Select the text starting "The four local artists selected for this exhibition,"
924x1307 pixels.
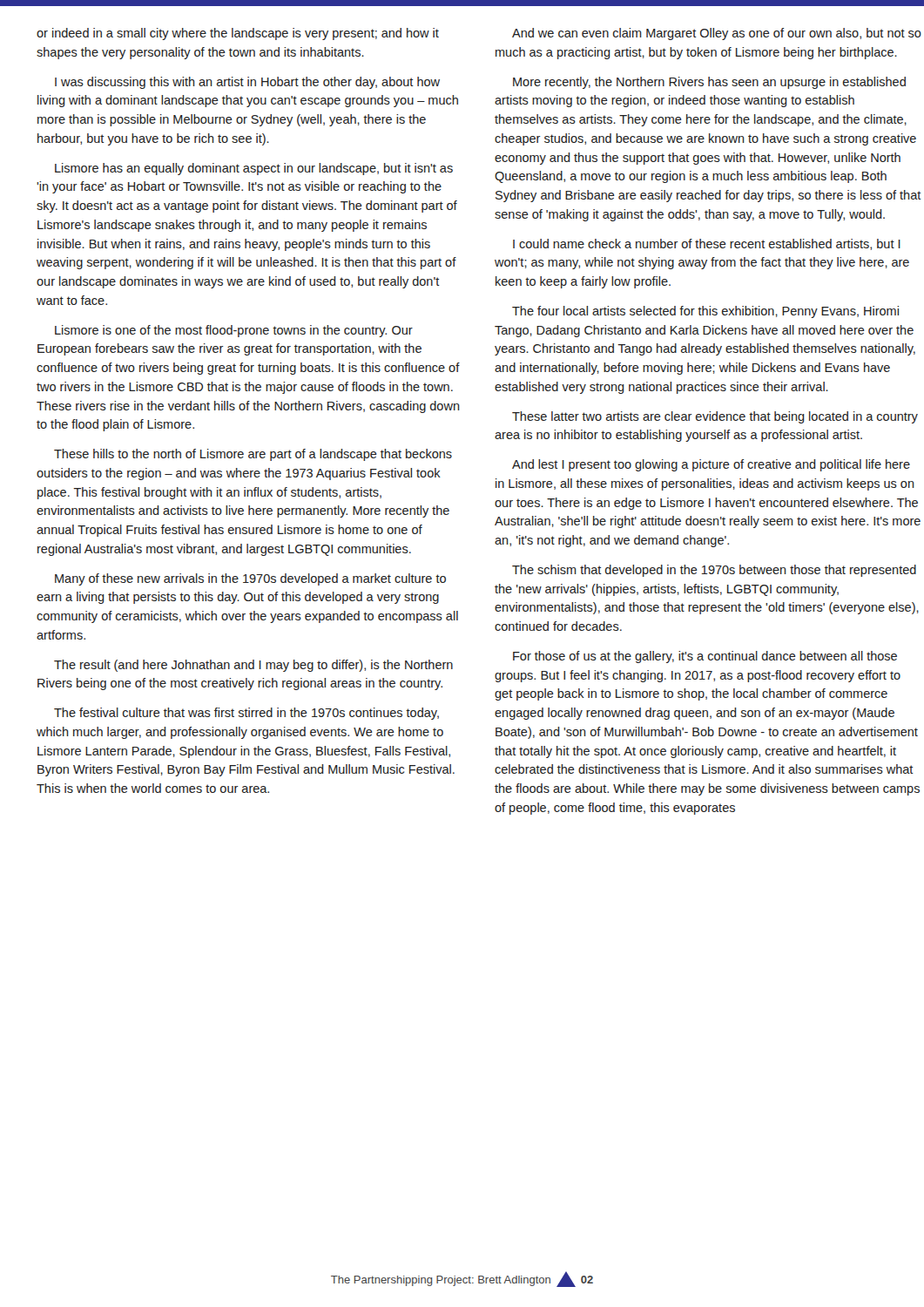[x=708, y=350]
